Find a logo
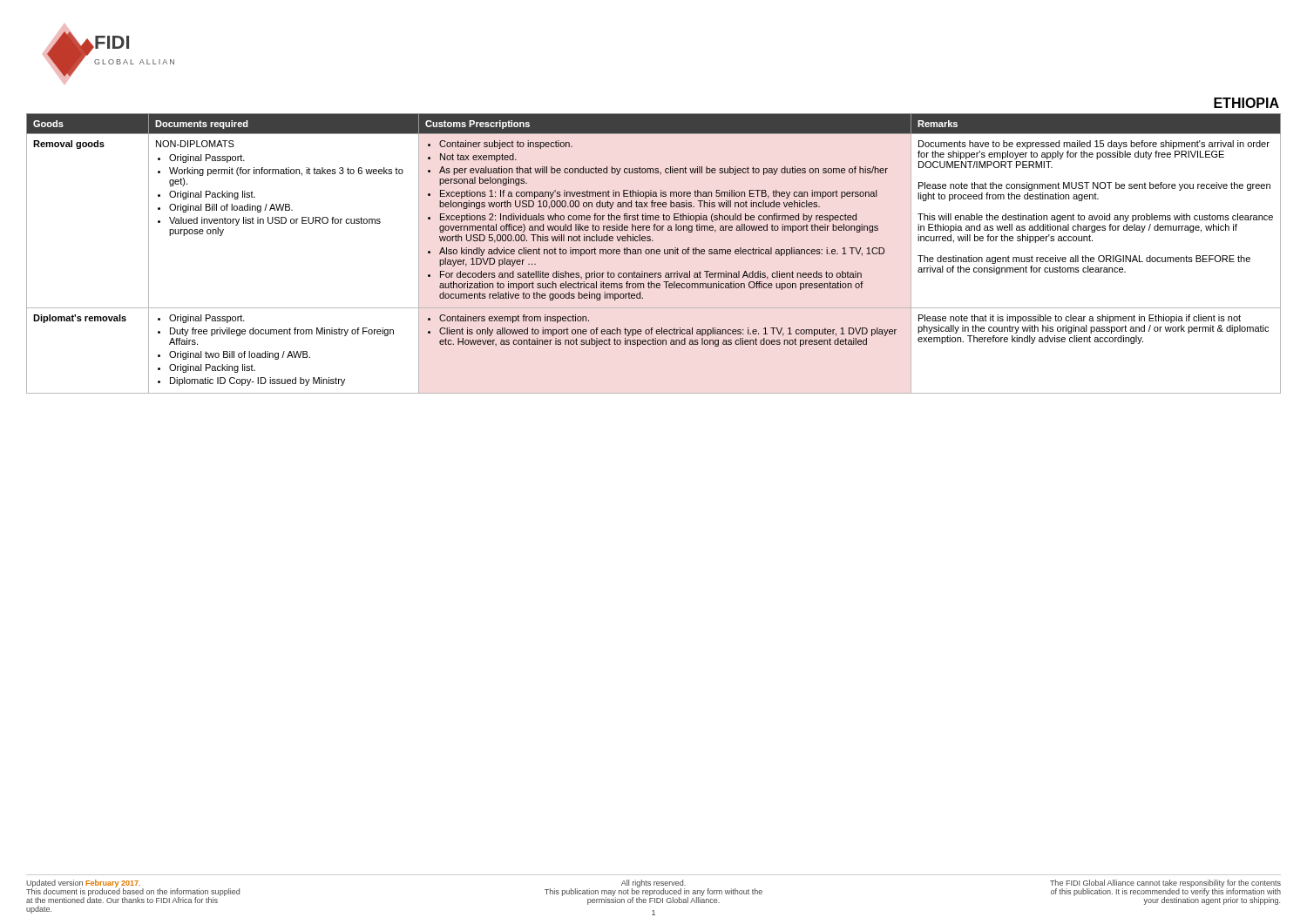Screen dimensions: 924x1307 [100, 54]
